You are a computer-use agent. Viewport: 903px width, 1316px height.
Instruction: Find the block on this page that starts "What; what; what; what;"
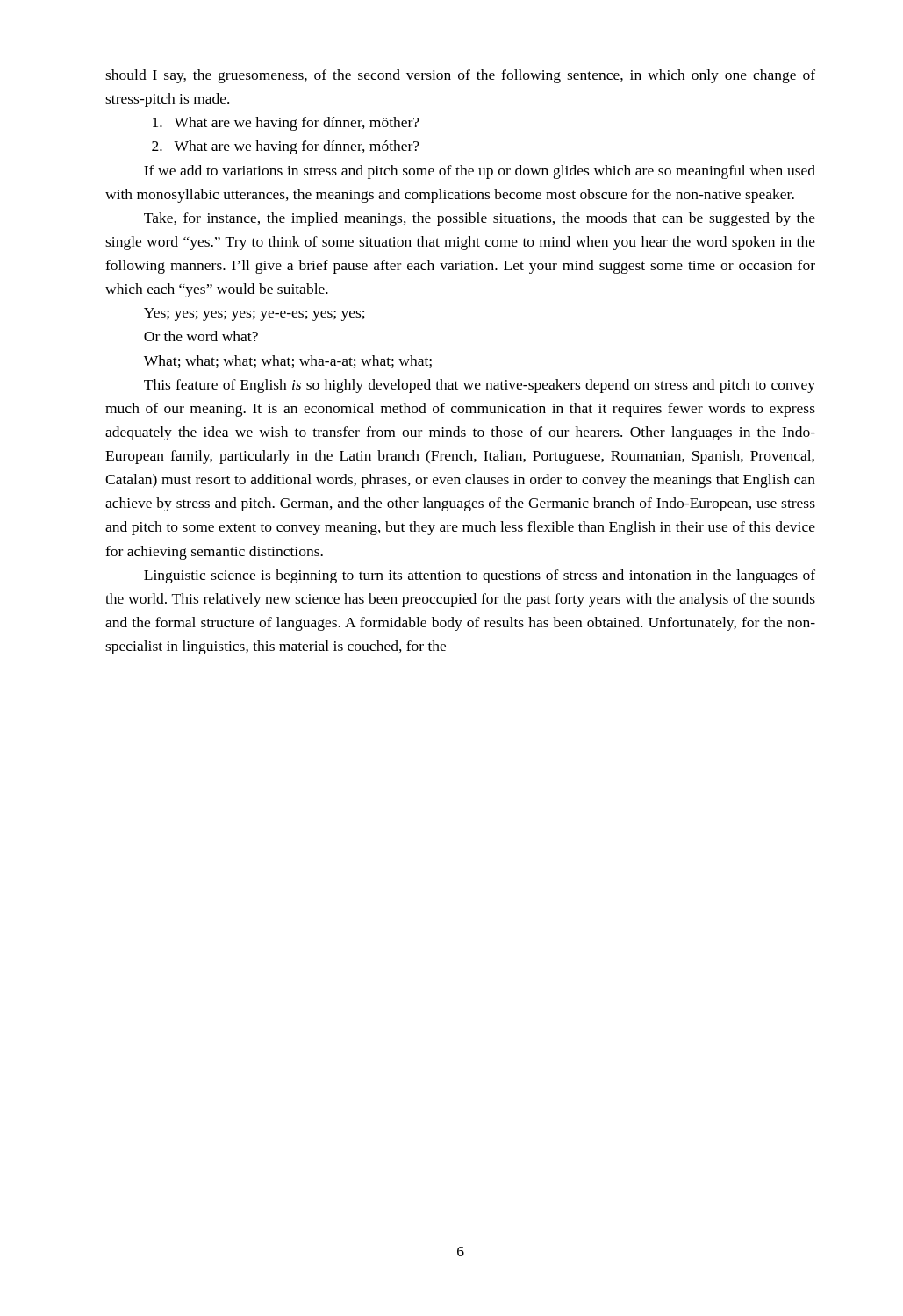coord(288,361)
